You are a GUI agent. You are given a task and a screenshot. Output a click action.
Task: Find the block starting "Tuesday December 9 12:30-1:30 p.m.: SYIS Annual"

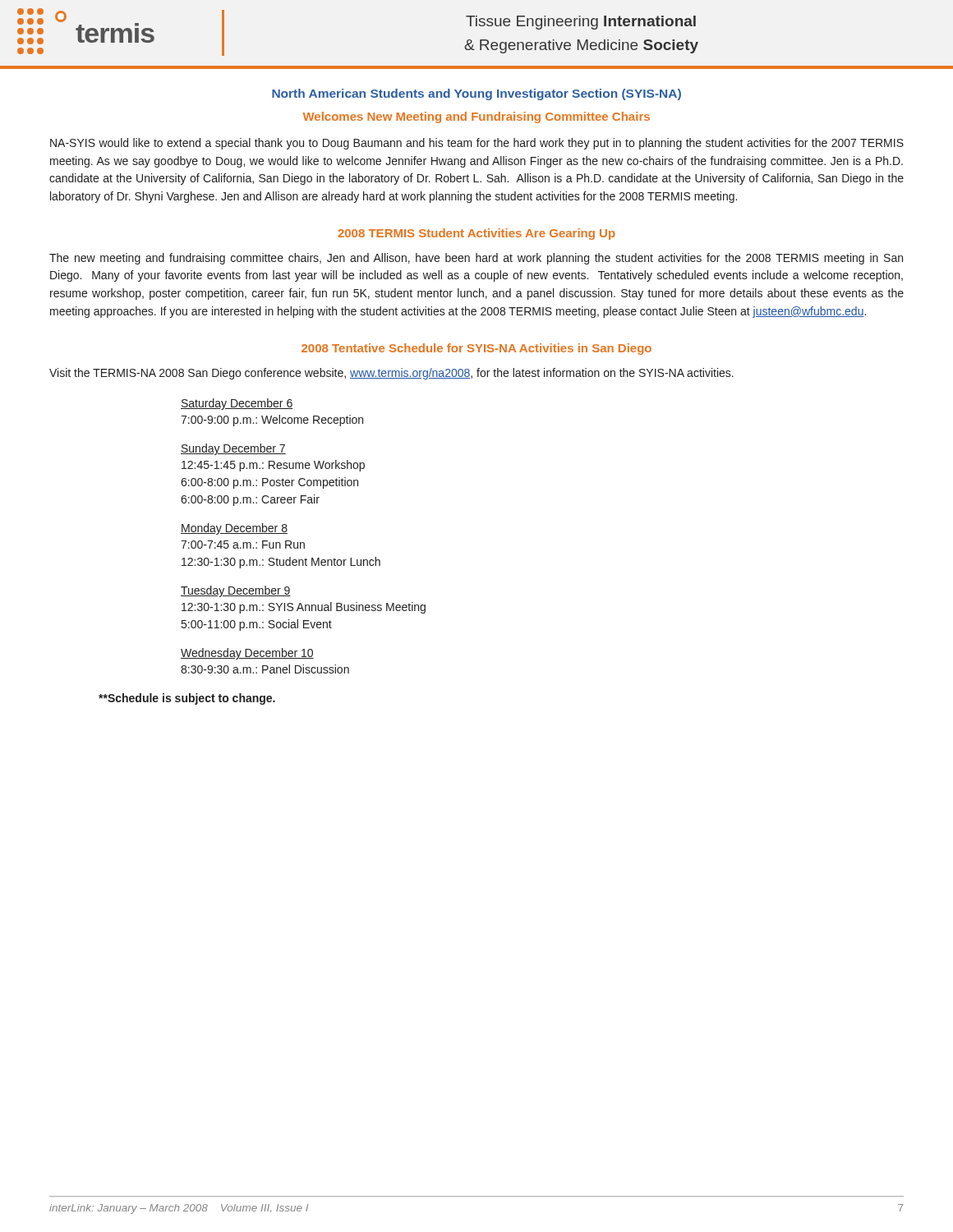click(236, 591)
